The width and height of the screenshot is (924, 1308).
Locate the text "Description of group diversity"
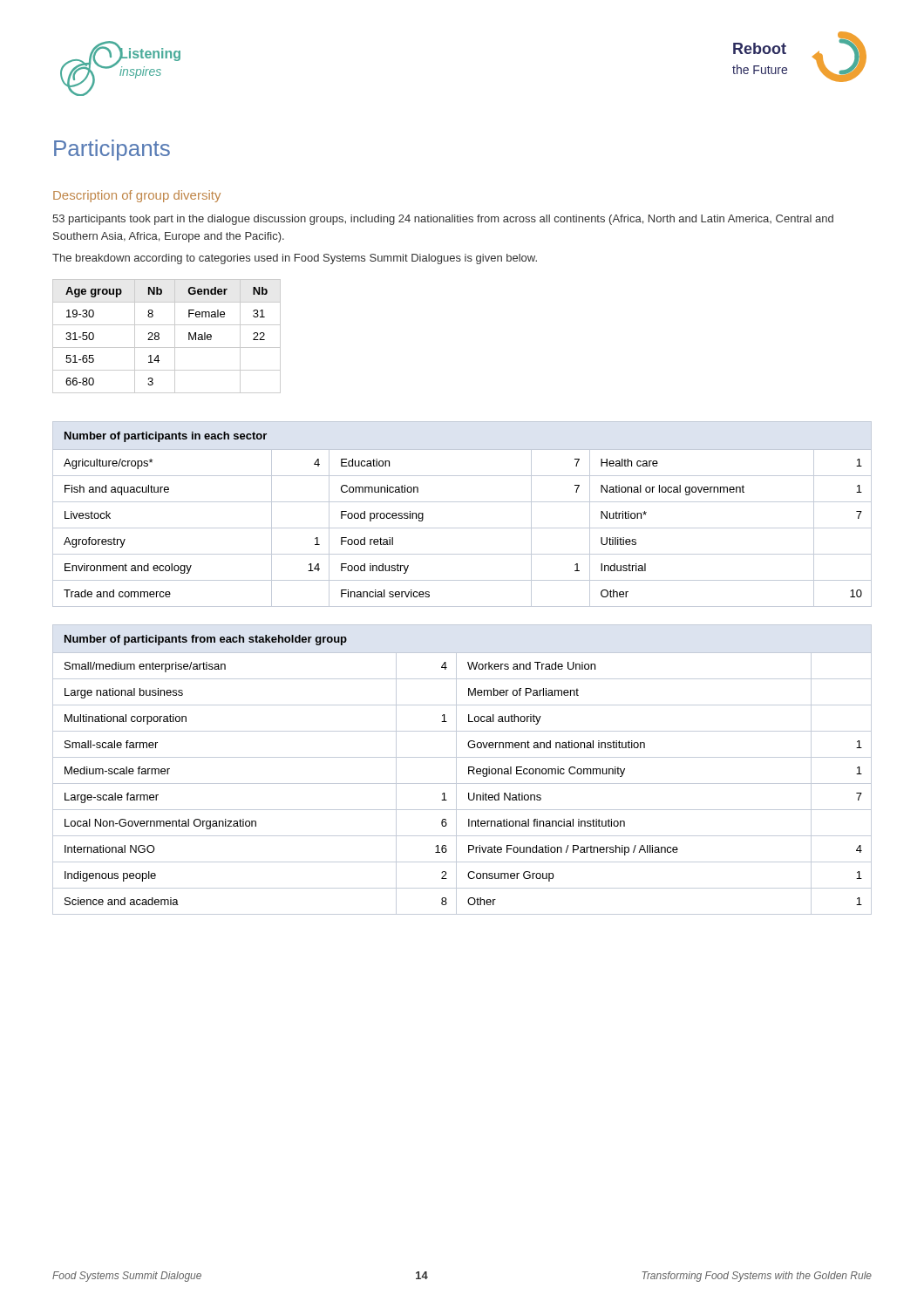(137, 195)
